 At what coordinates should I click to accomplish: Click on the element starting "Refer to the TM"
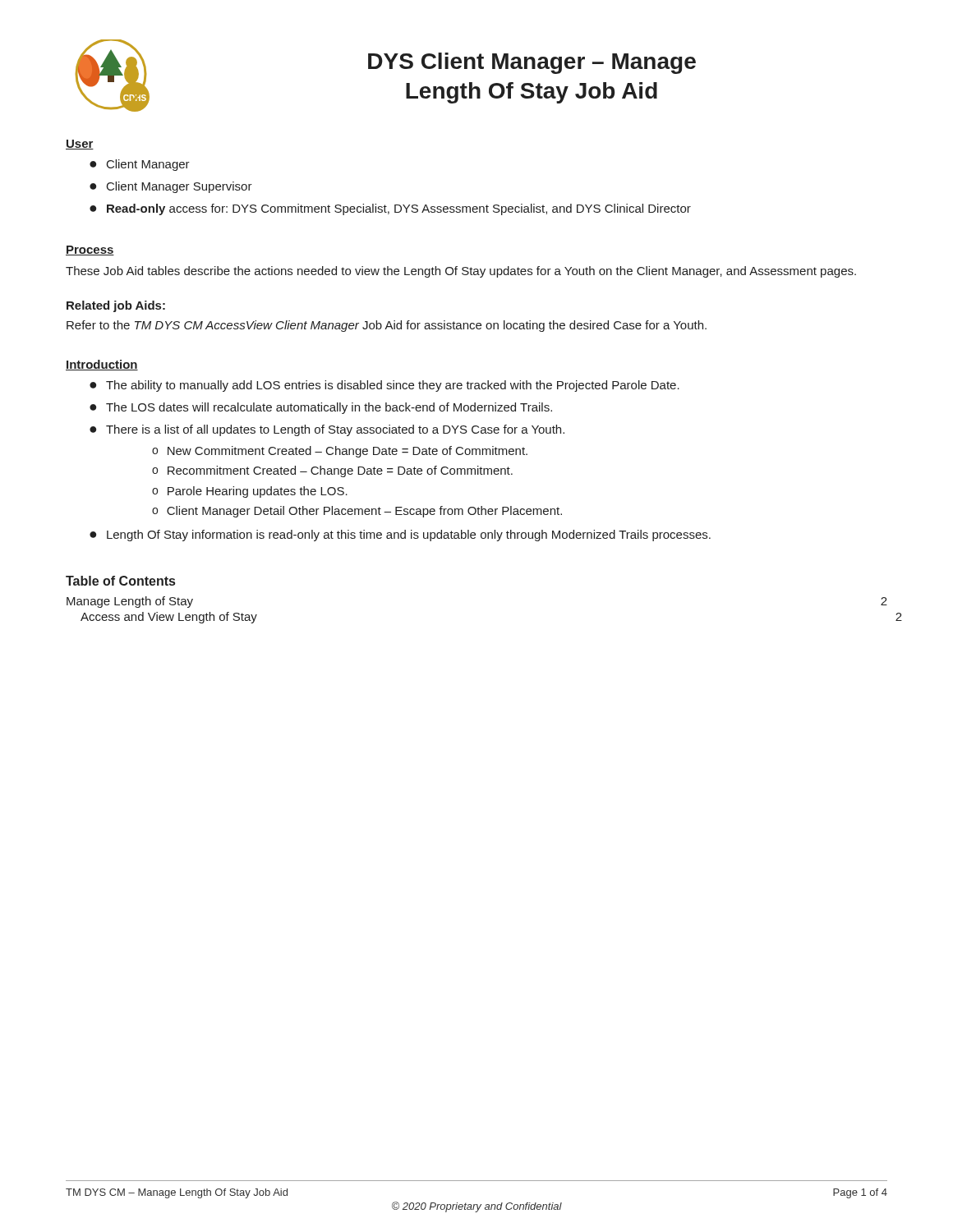(387, 325)
